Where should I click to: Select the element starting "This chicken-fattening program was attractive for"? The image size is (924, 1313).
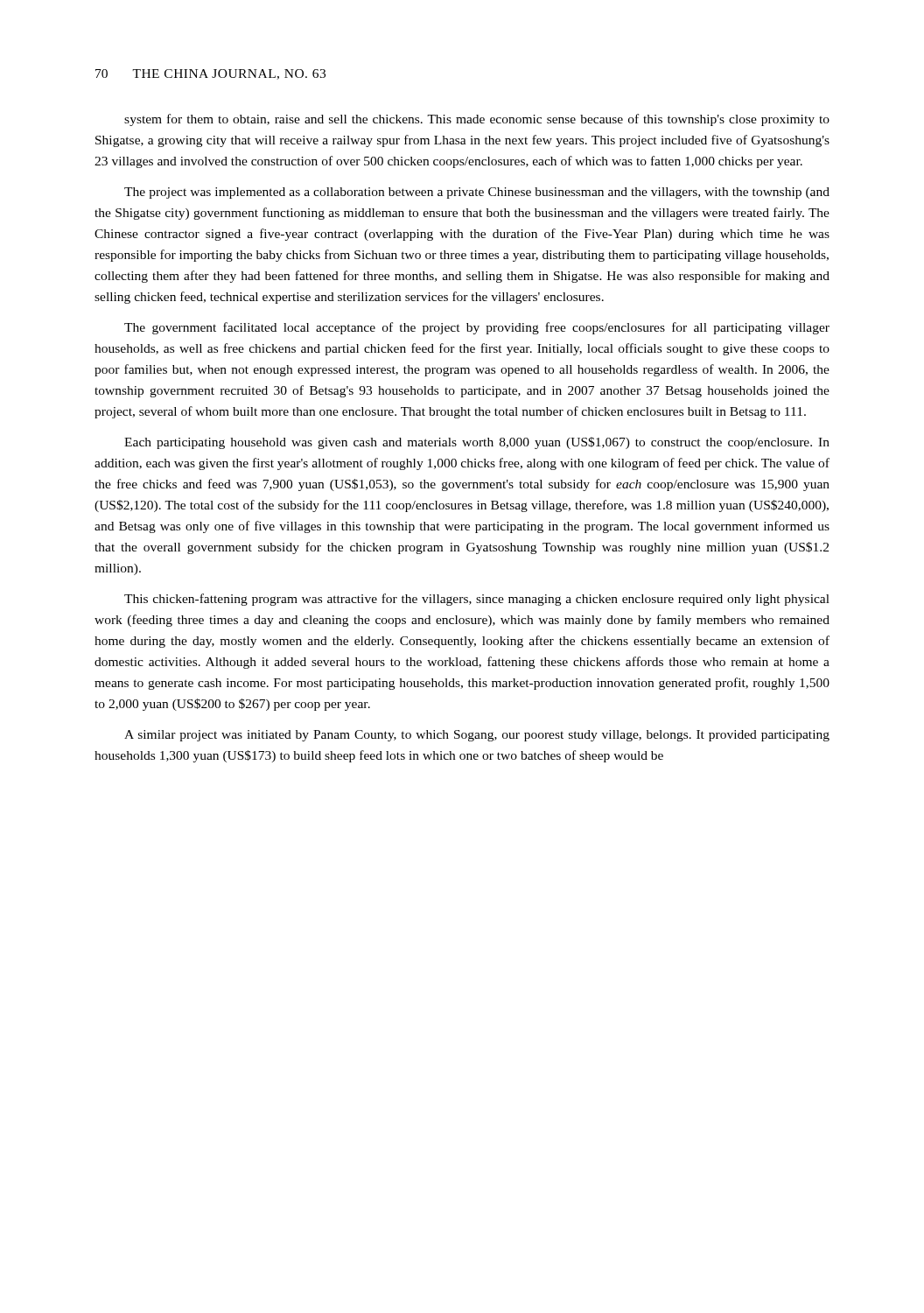pyautogui.click(x=462, y=651)
